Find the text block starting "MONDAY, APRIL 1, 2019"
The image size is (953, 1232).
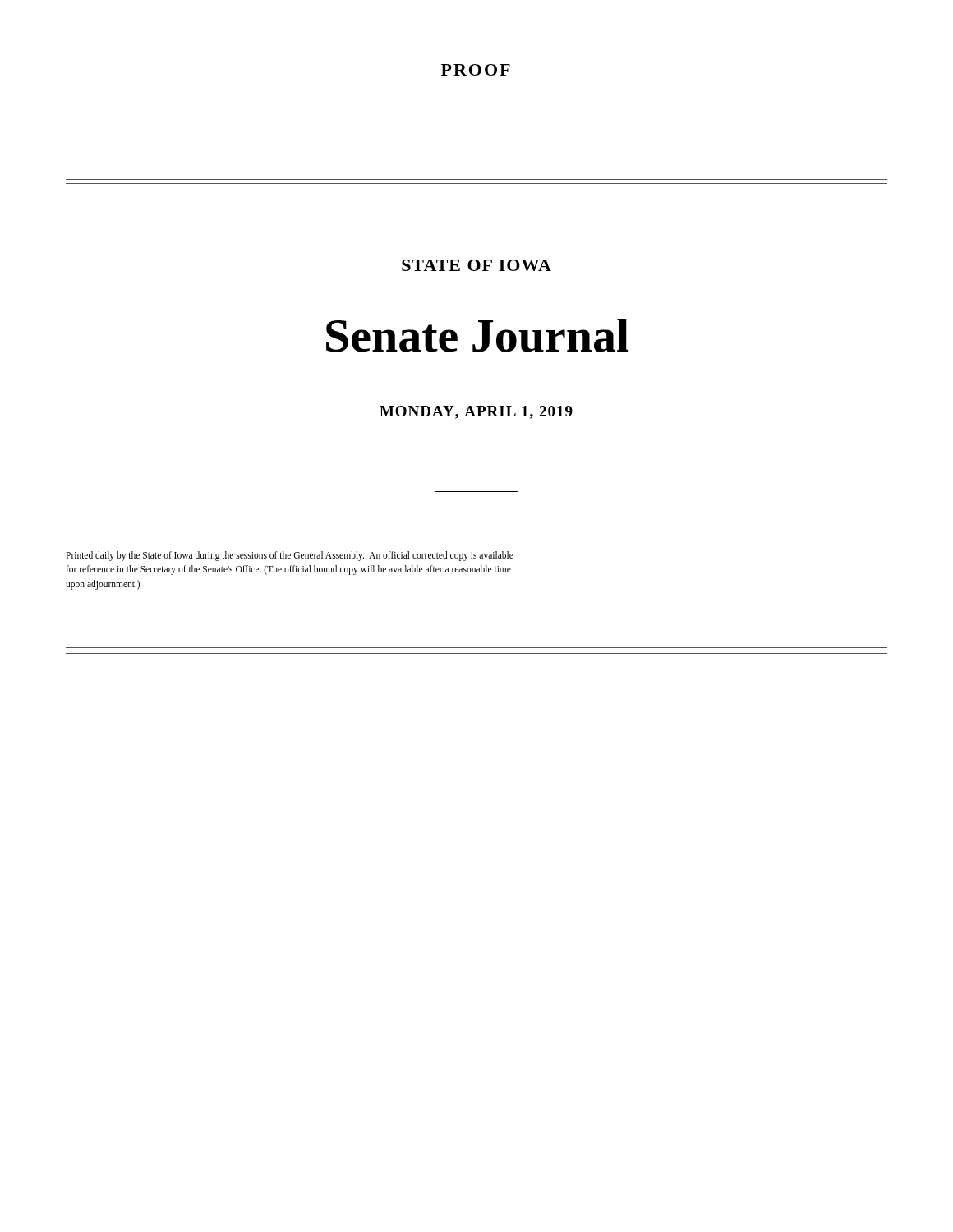(476, 411)
